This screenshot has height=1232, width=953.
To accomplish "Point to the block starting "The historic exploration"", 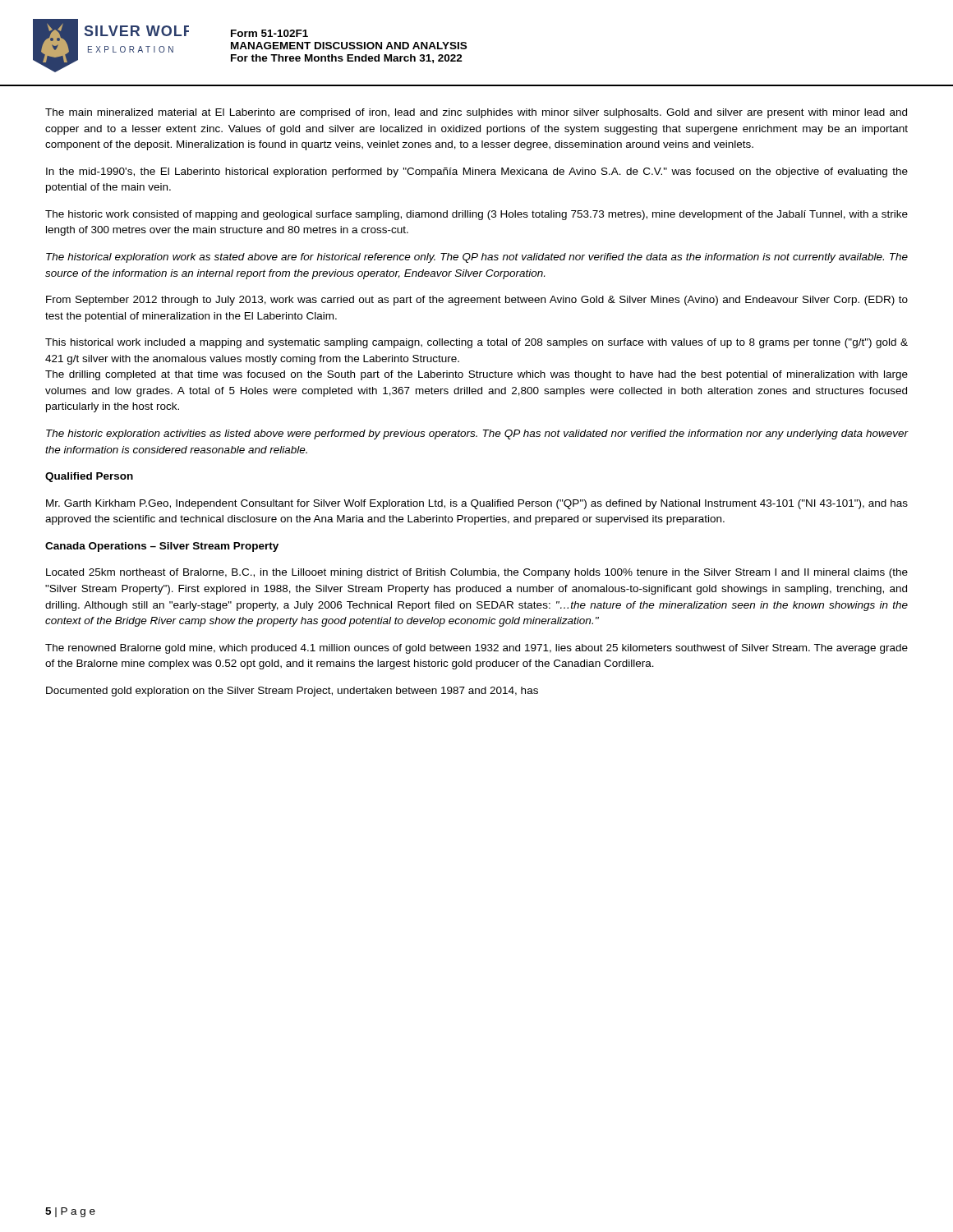I will point(476,441).
